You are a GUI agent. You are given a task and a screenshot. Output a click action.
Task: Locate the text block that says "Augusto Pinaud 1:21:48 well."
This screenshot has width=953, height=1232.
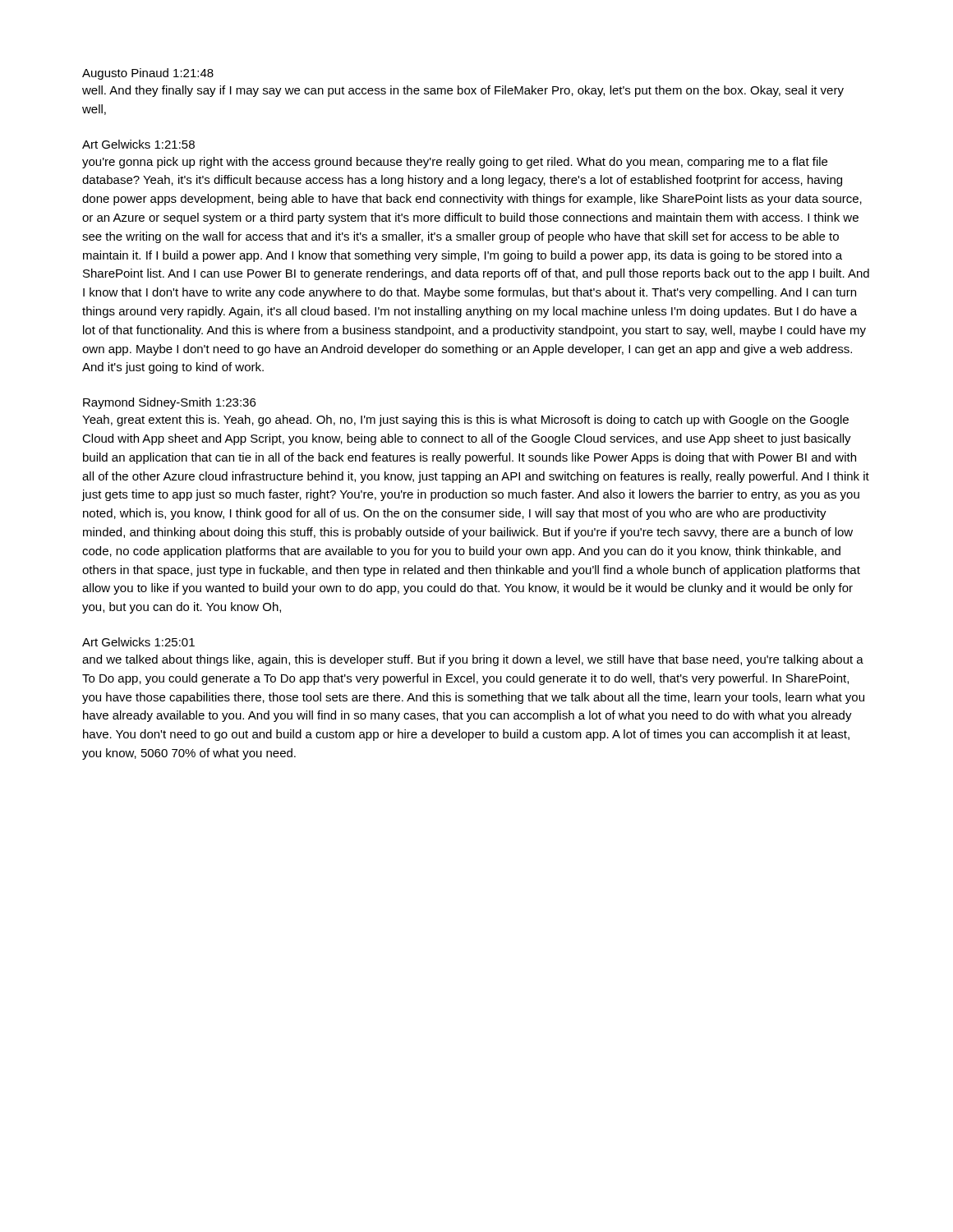(x=476, y=92)
